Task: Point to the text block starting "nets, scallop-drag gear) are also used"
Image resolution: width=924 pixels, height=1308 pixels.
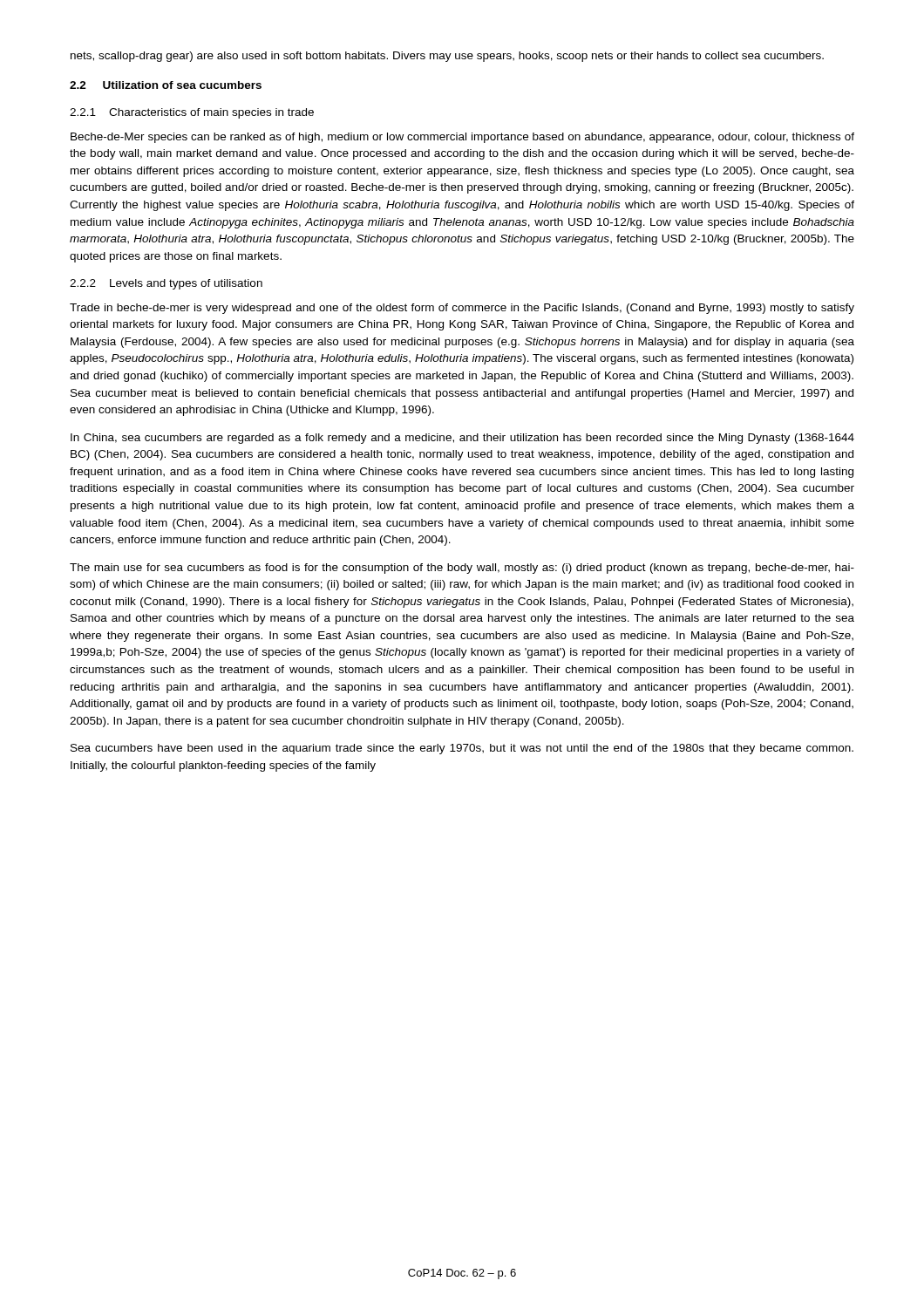Action: (447, 55)
